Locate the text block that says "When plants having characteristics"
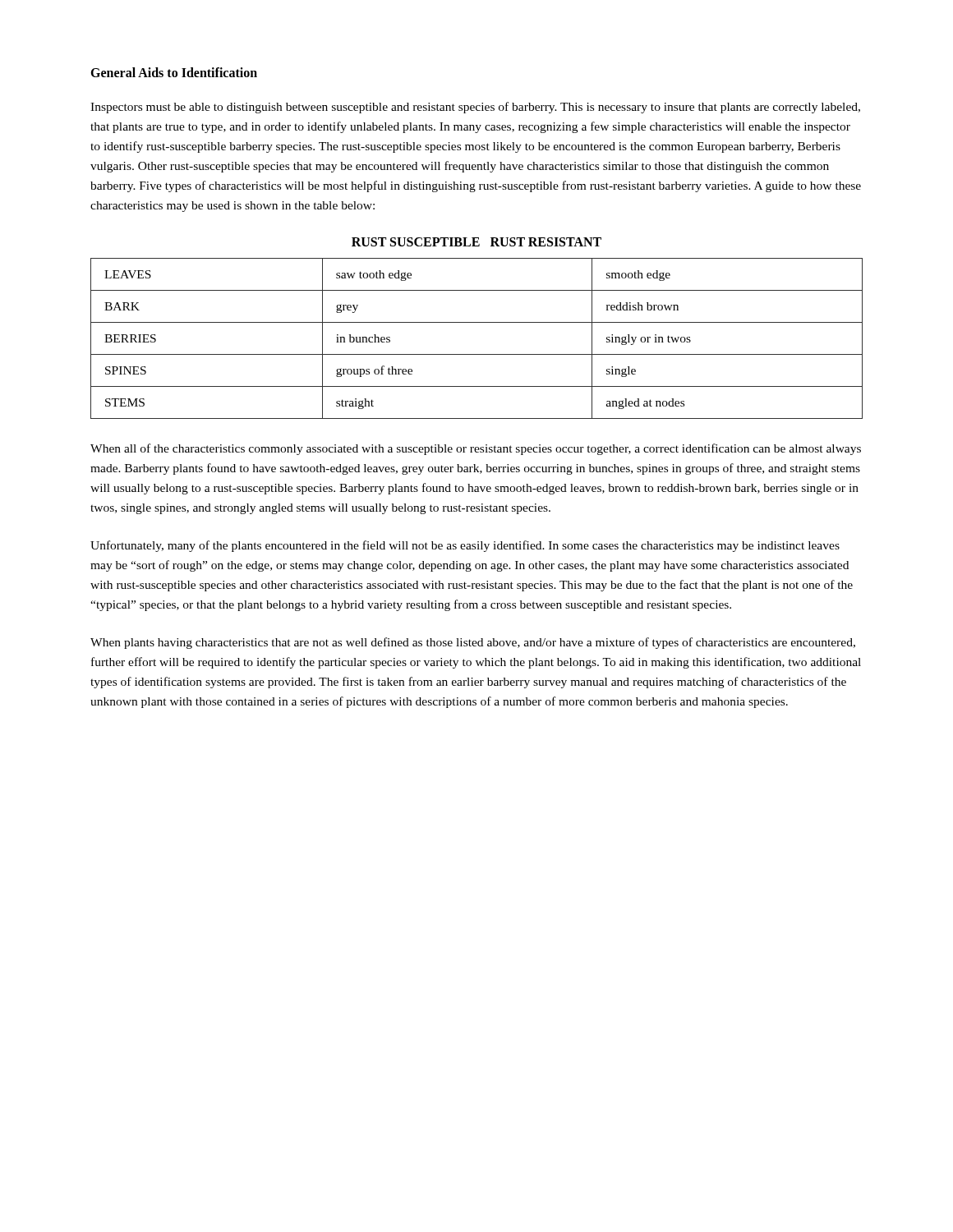Viewport: 953px width, 1232px height. click(476, 672)
